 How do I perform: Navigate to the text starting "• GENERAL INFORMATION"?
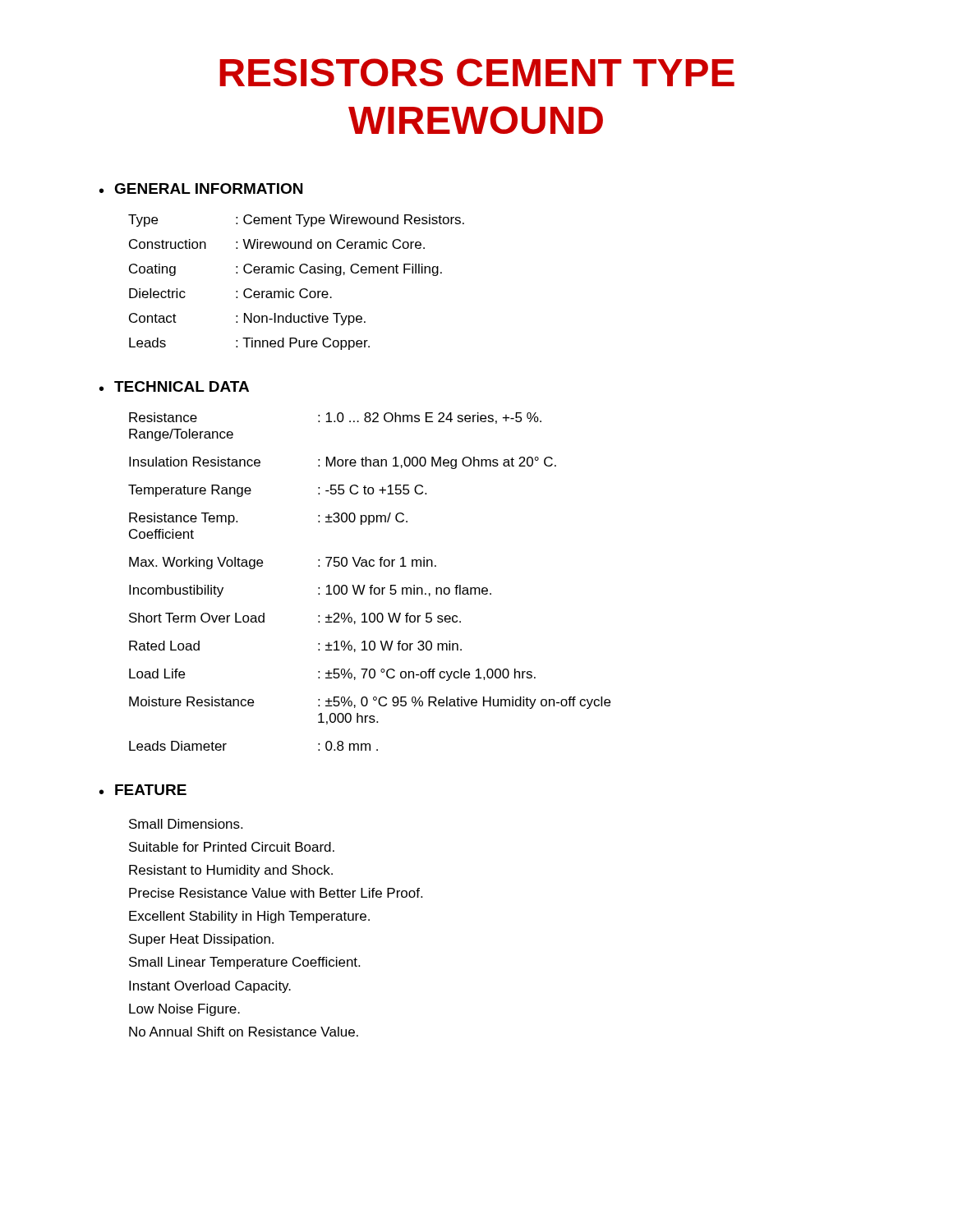[x=201, y=188]
